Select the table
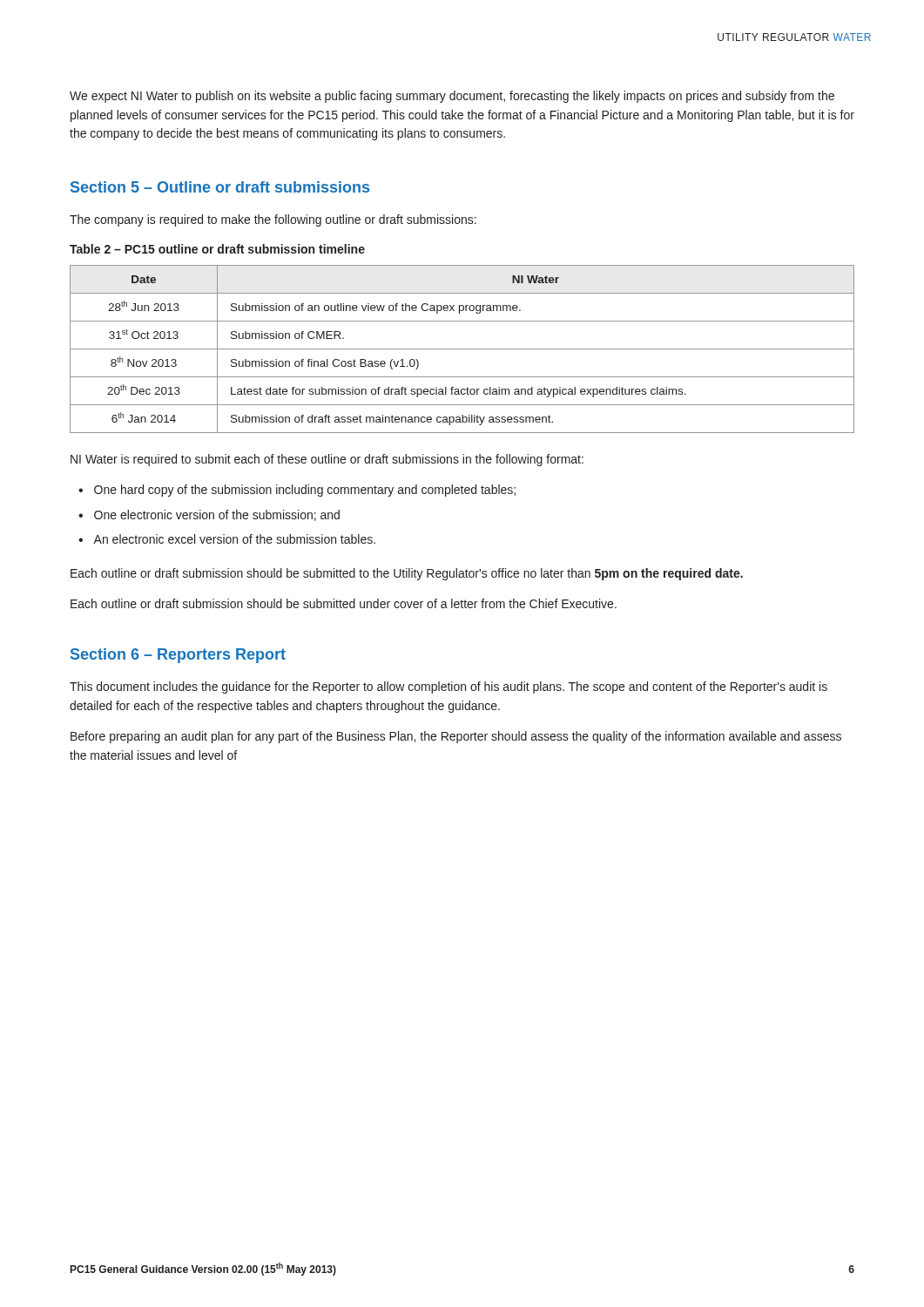The height and width of the screenshot is (1307, 924). pos(462,349)
